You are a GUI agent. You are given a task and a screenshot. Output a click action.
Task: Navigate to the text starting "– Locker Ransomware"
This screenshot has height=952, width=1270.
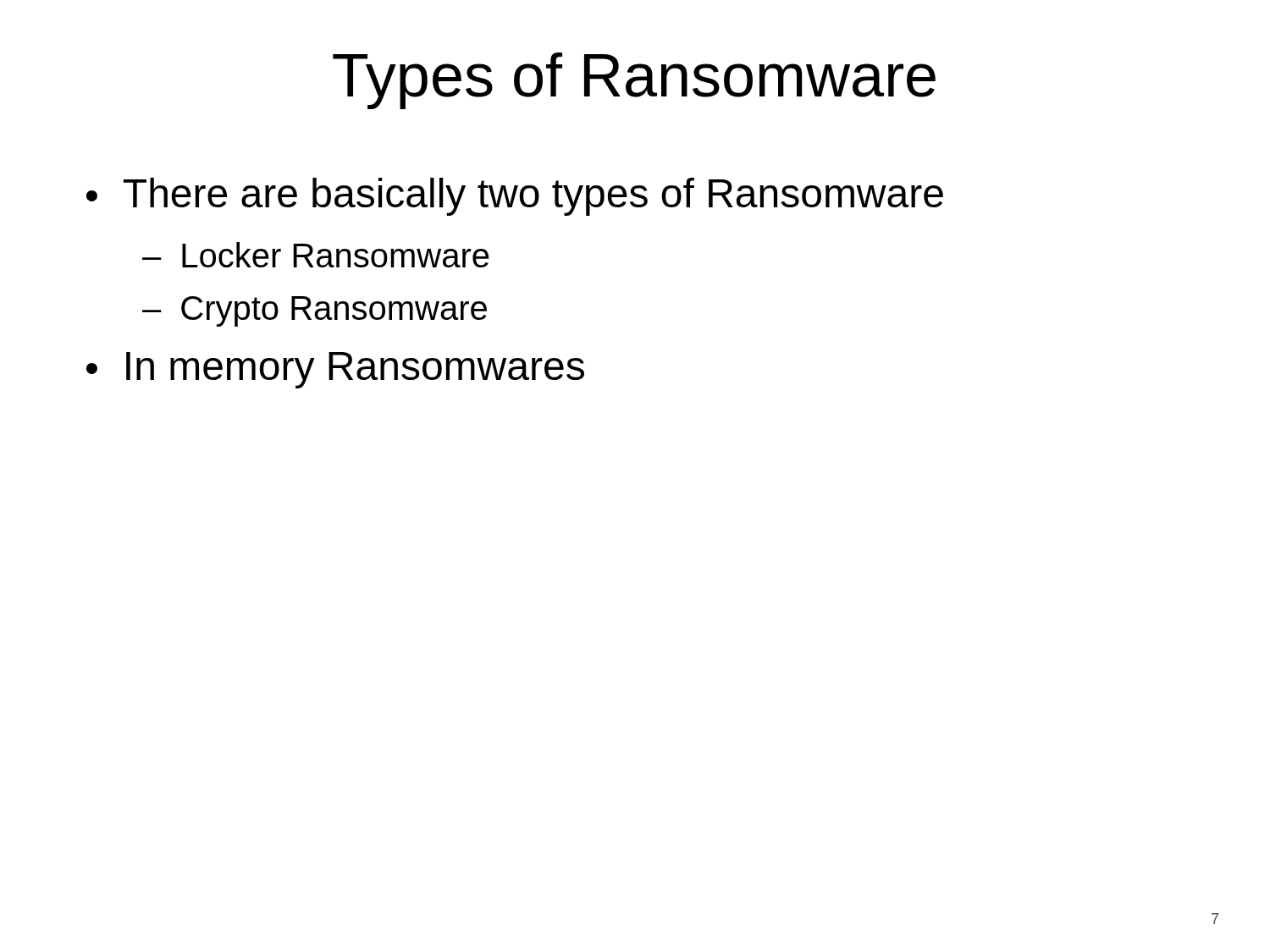(316, 255)
